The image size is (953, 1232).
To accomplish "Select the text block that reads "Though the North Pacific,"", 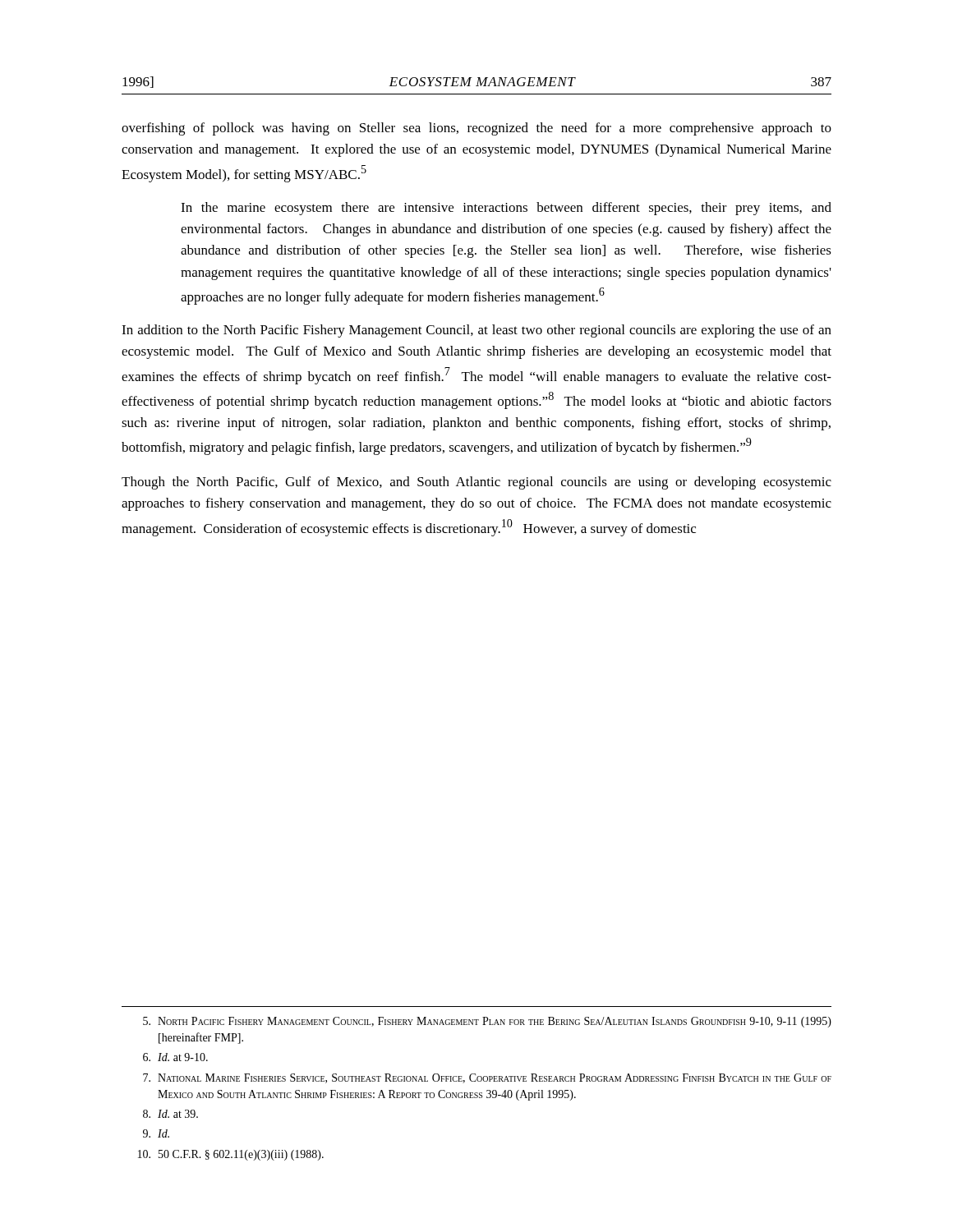I will point(476,505).
